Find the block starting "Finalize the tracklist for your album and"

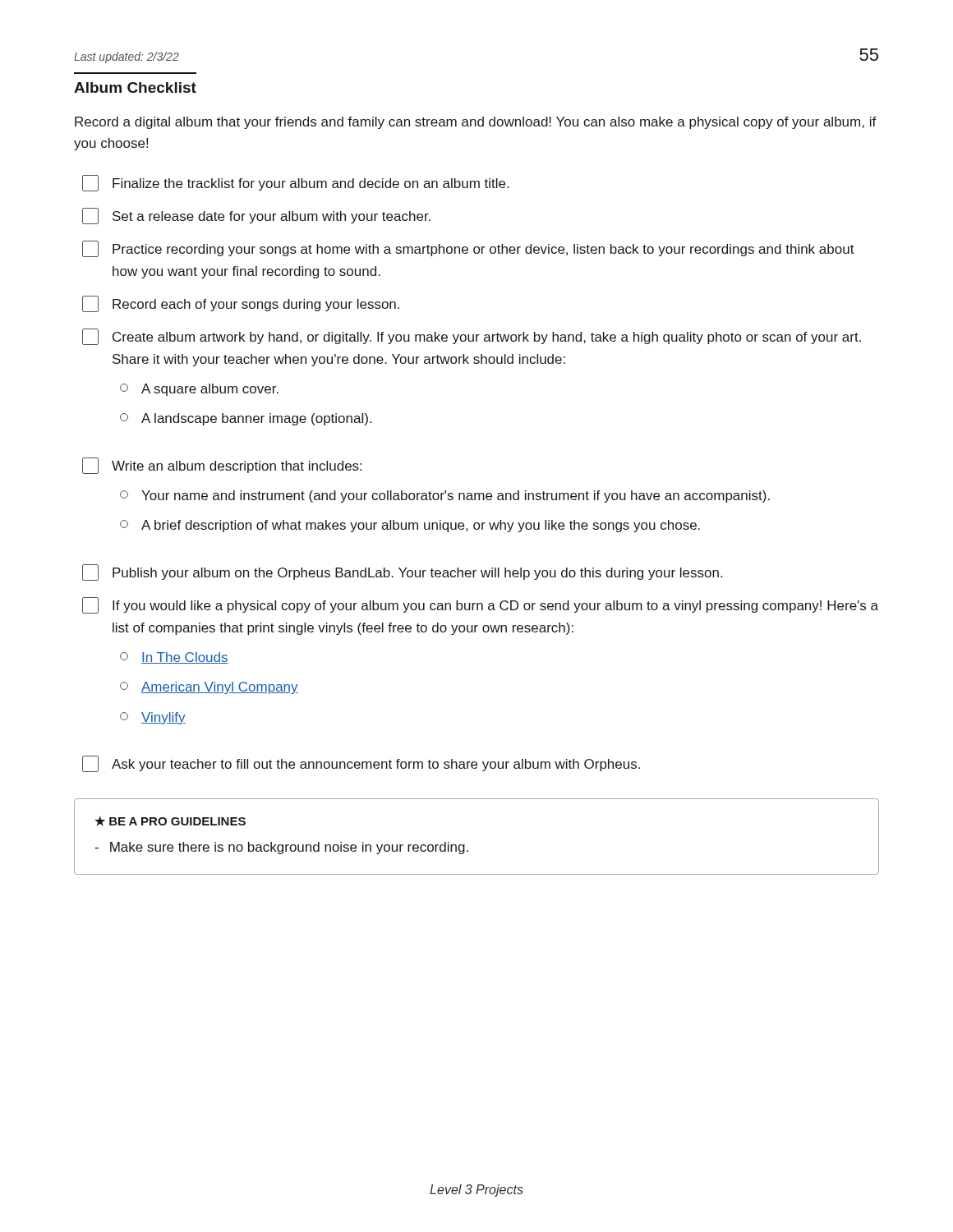point(481,184)
